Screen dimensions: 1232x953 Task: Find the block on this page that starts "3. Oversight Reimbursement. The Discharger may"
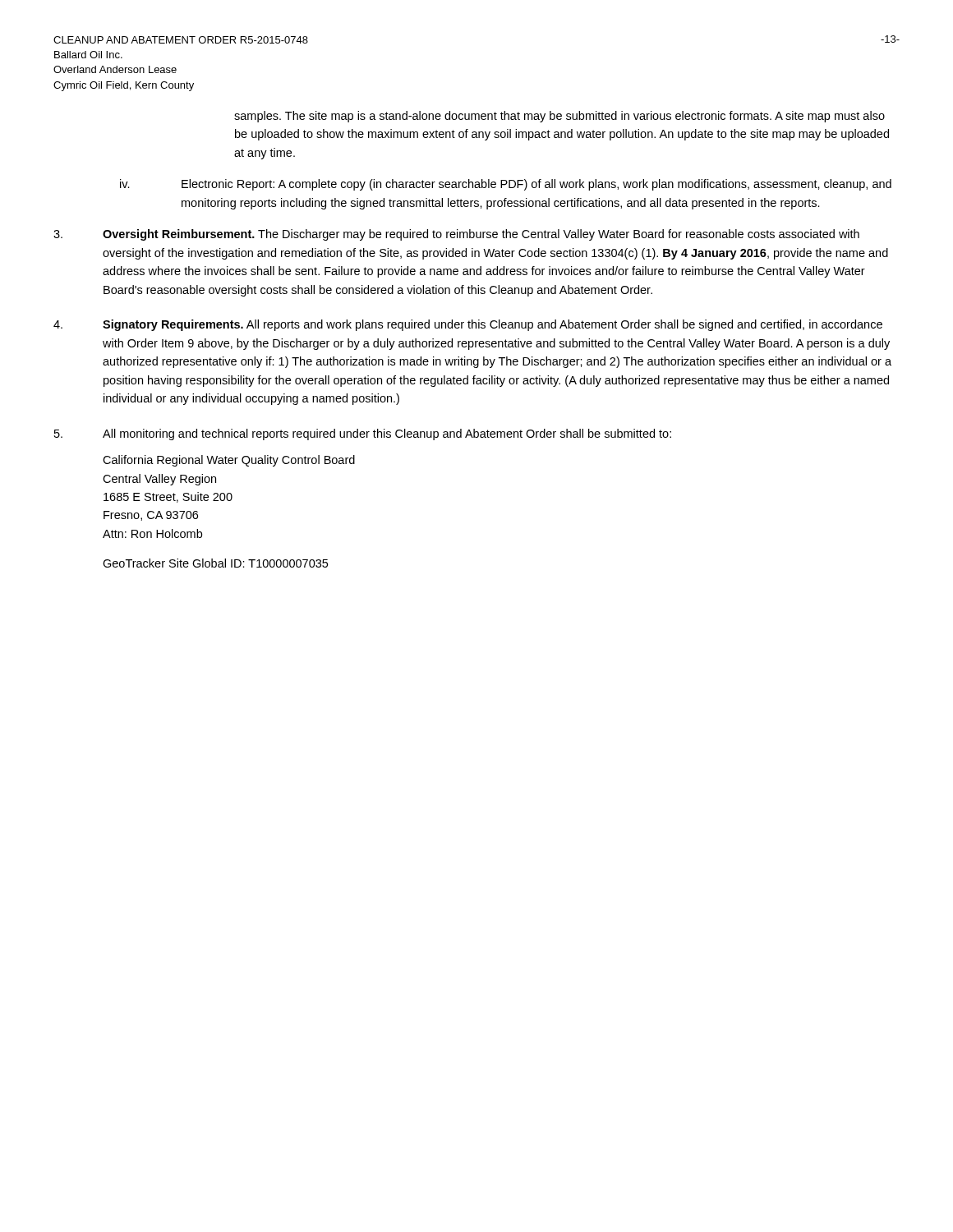click(x=476, y=262)
